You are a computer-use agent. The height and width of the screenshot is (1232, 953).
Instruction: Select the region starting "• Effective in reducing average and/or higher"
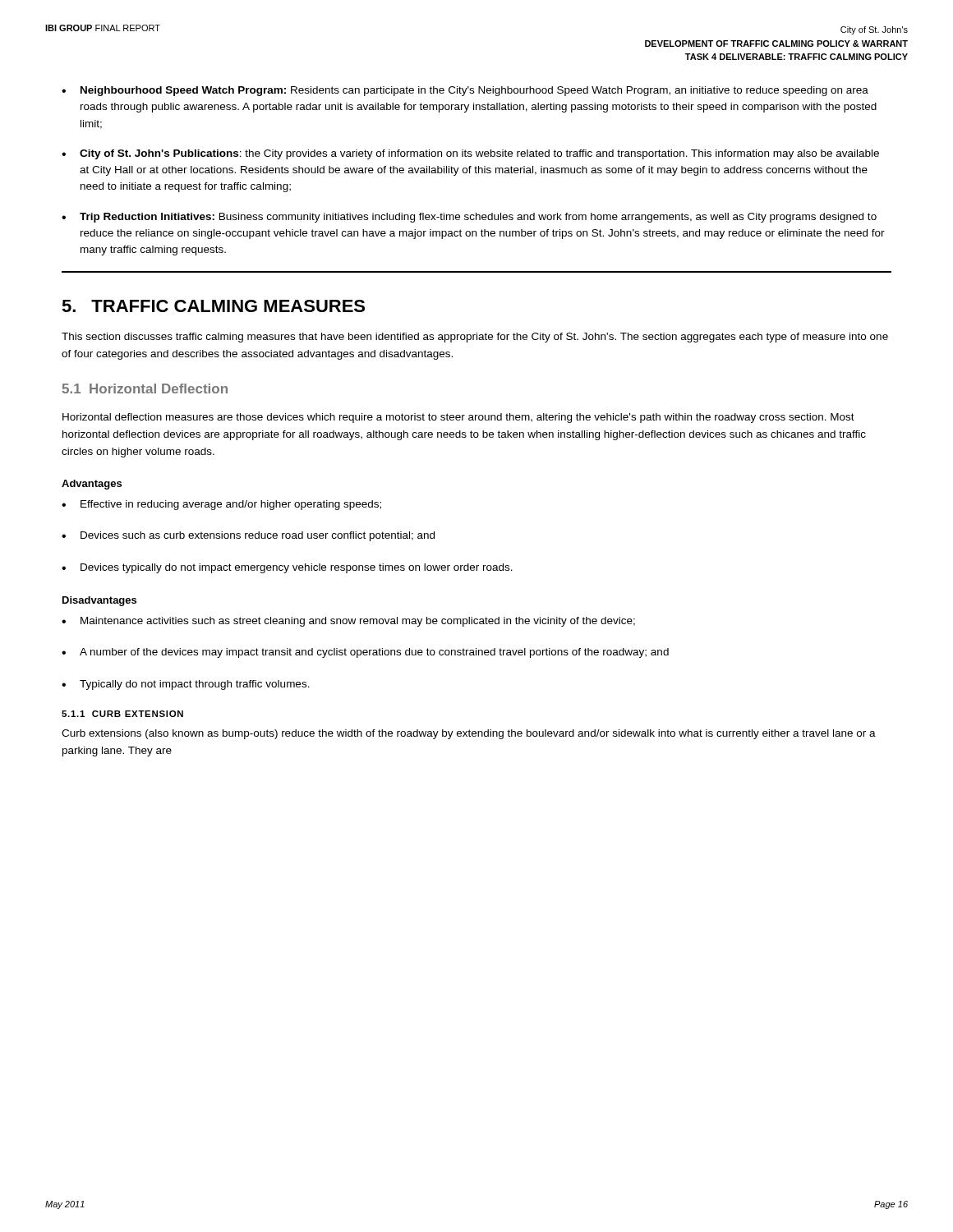tap(221, 505)
